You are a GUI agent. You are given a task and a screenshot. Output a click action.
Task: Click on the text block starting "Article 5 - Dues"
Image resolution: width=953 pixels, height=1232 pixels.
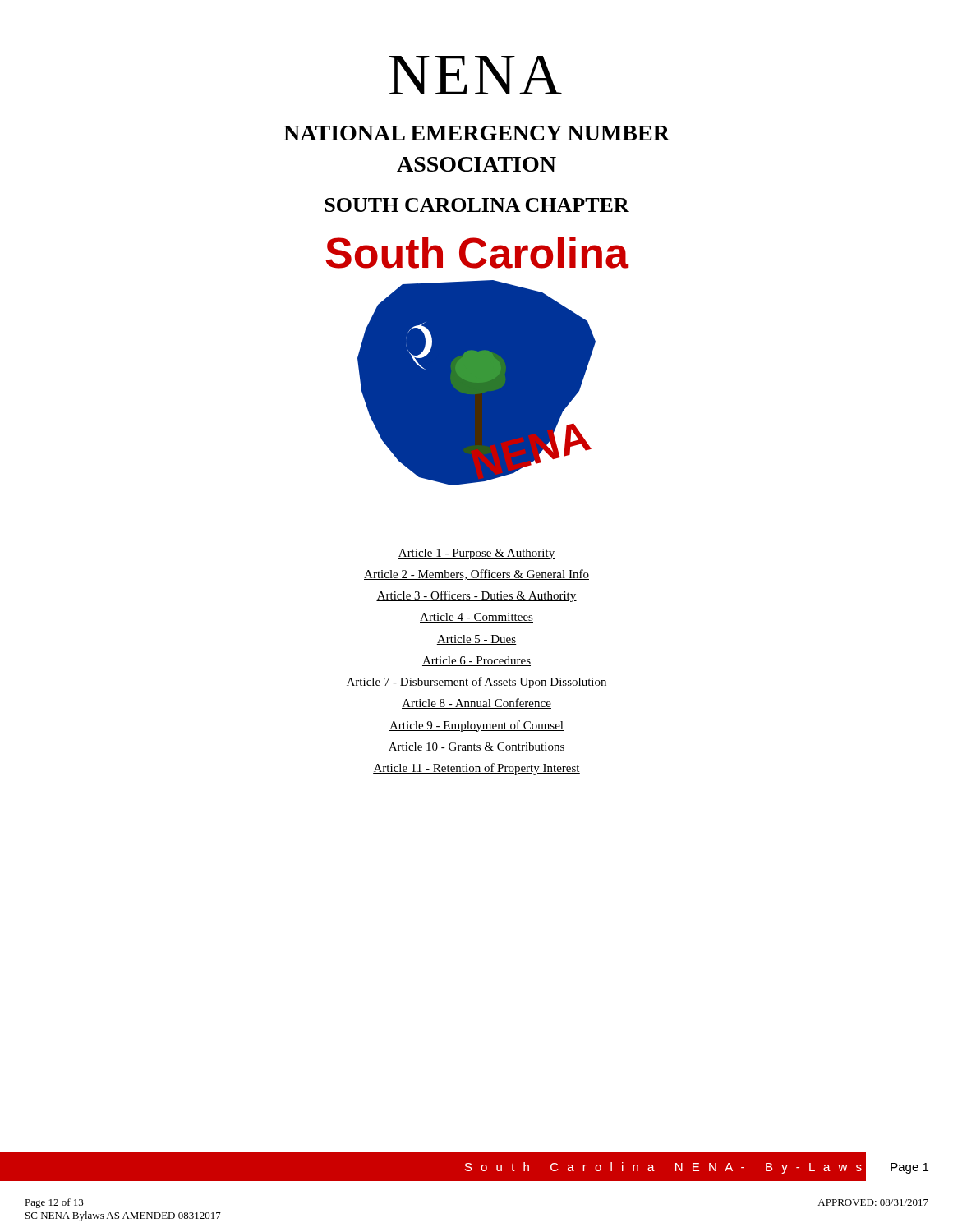coord(476,639)
